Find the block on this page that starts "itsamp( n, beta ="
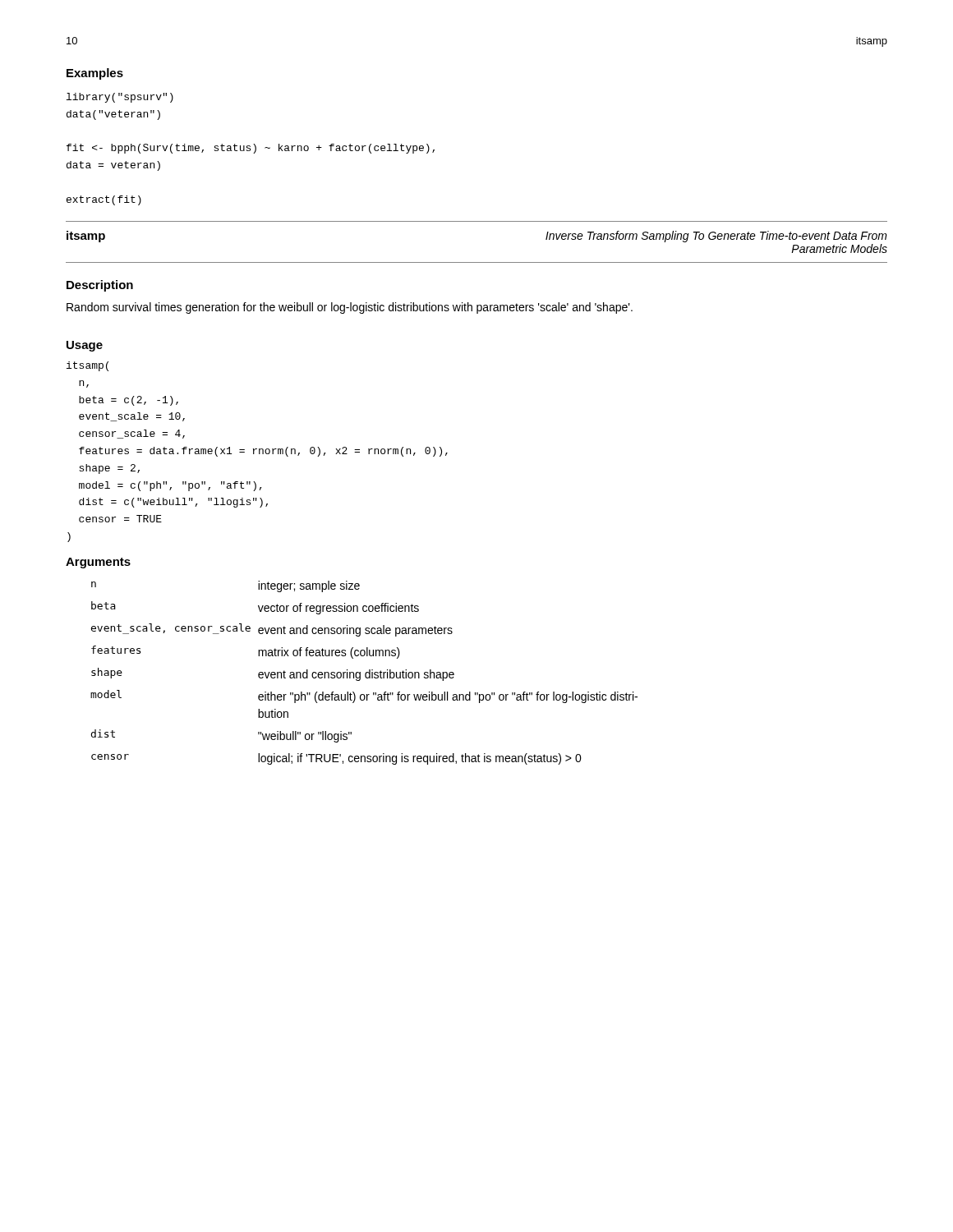 pyautogui.click(x=258, y=451)
